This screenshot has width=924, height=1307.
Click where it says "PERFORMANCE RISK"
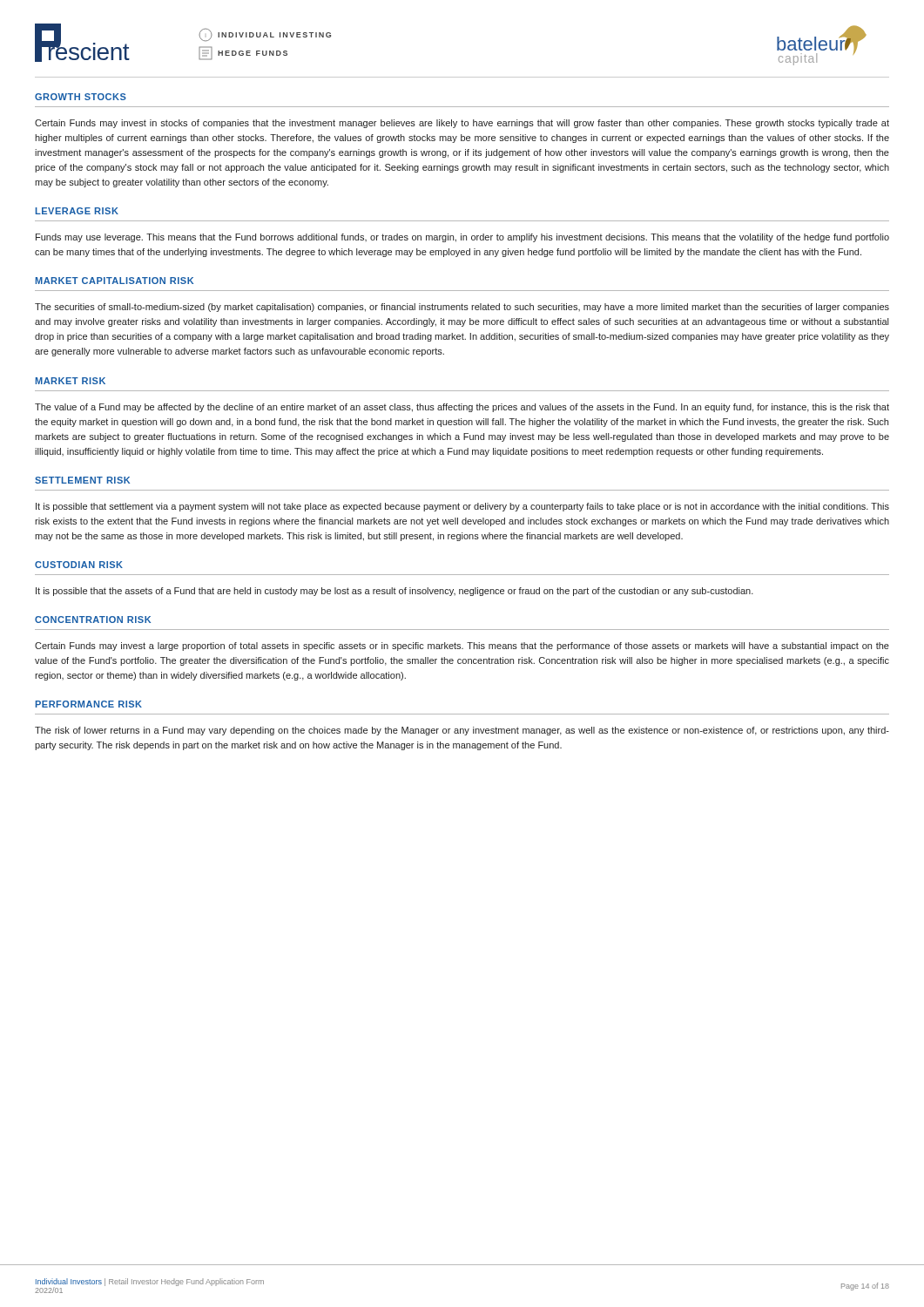(89, 704)
